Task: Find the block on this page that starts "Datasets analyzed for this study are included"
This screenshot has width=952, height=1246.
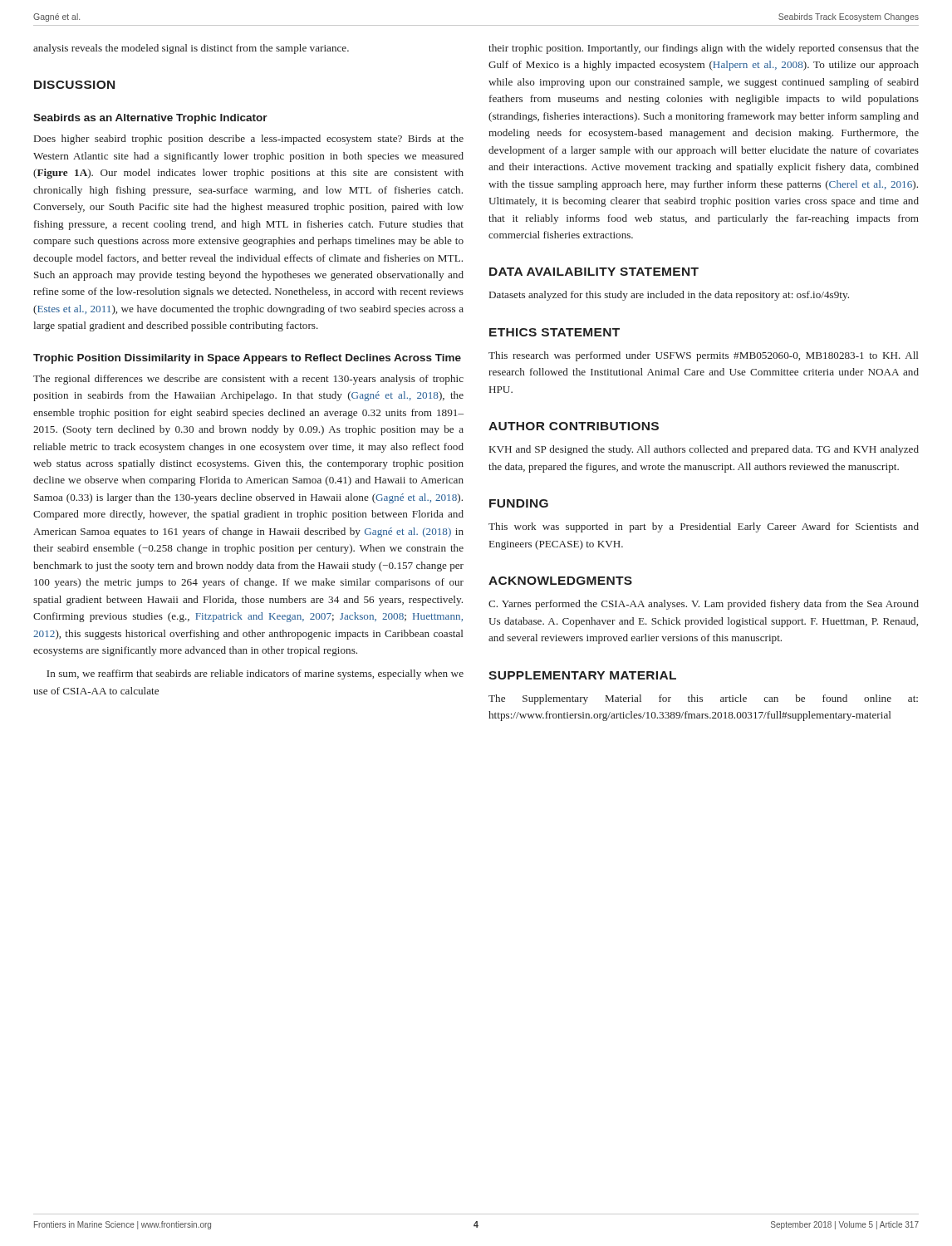Action: pos(704,295)
